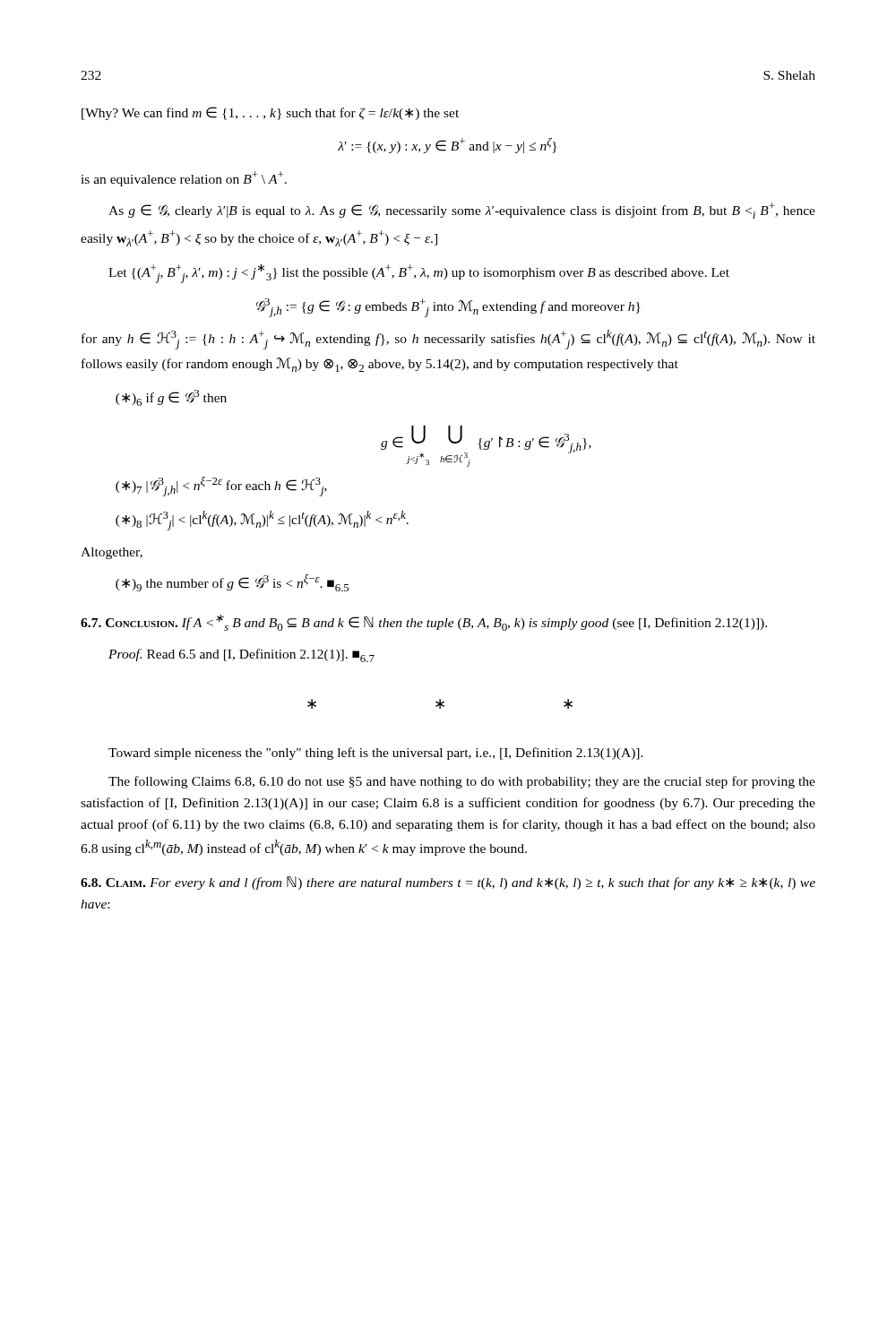
Task: Navigate to the region starting "Toward simple niceness"
Action: pyautogui.click(x=448, y=752)
